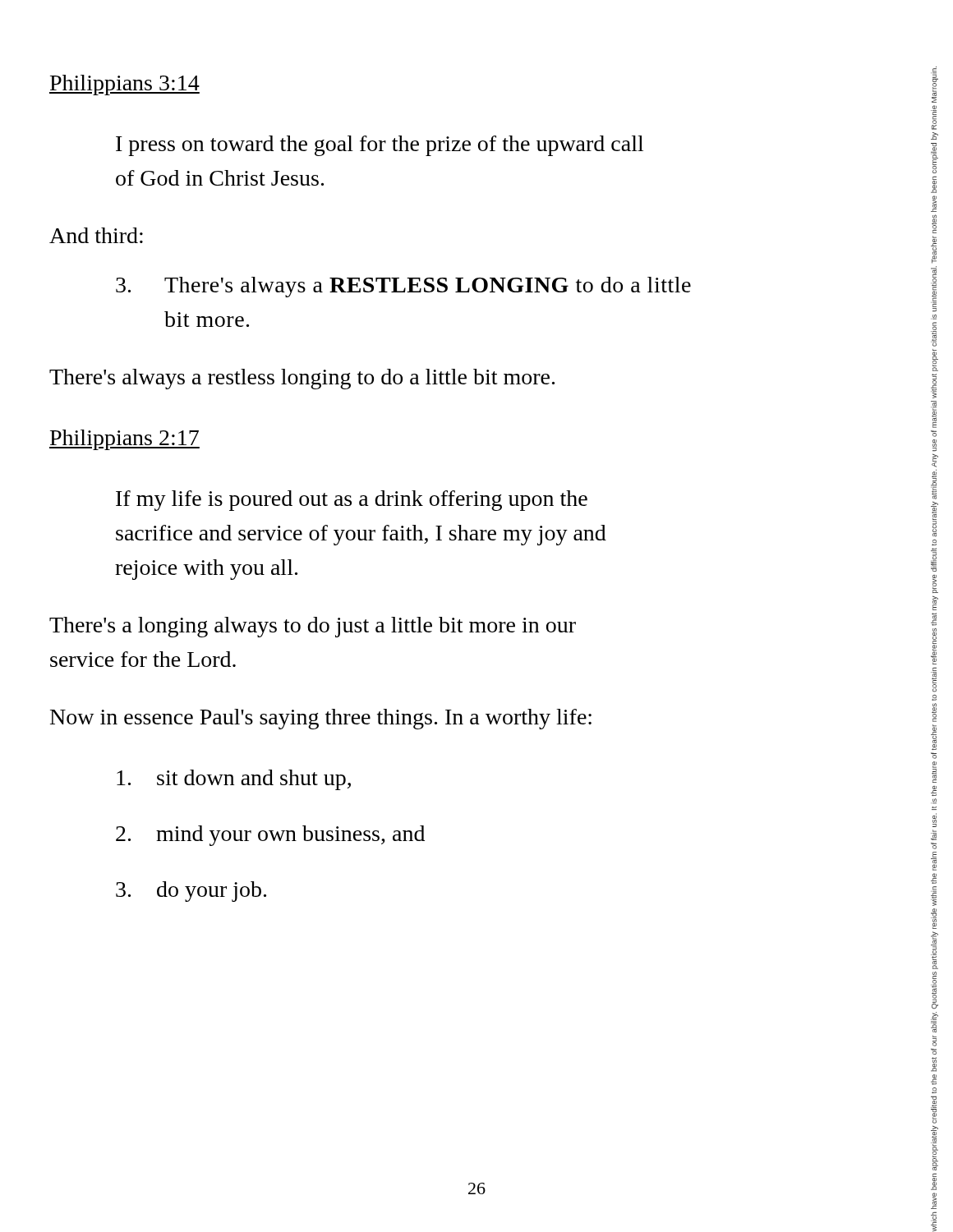Click where it says "And third:"
This screenshot has height=1232, width=953.
[x=97, y=235]
